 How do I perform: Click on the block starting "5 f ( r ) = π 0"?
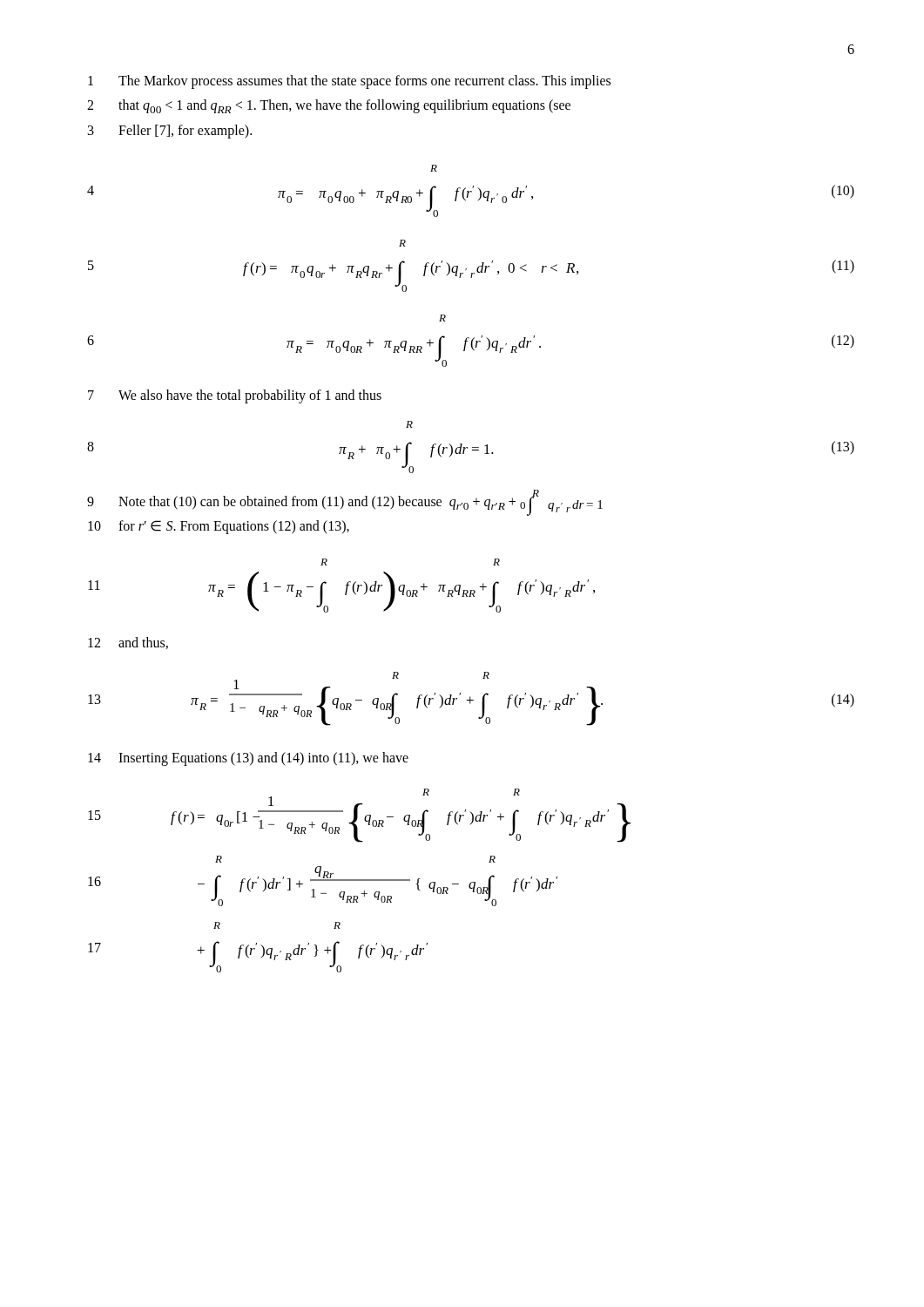coord(471,265)
